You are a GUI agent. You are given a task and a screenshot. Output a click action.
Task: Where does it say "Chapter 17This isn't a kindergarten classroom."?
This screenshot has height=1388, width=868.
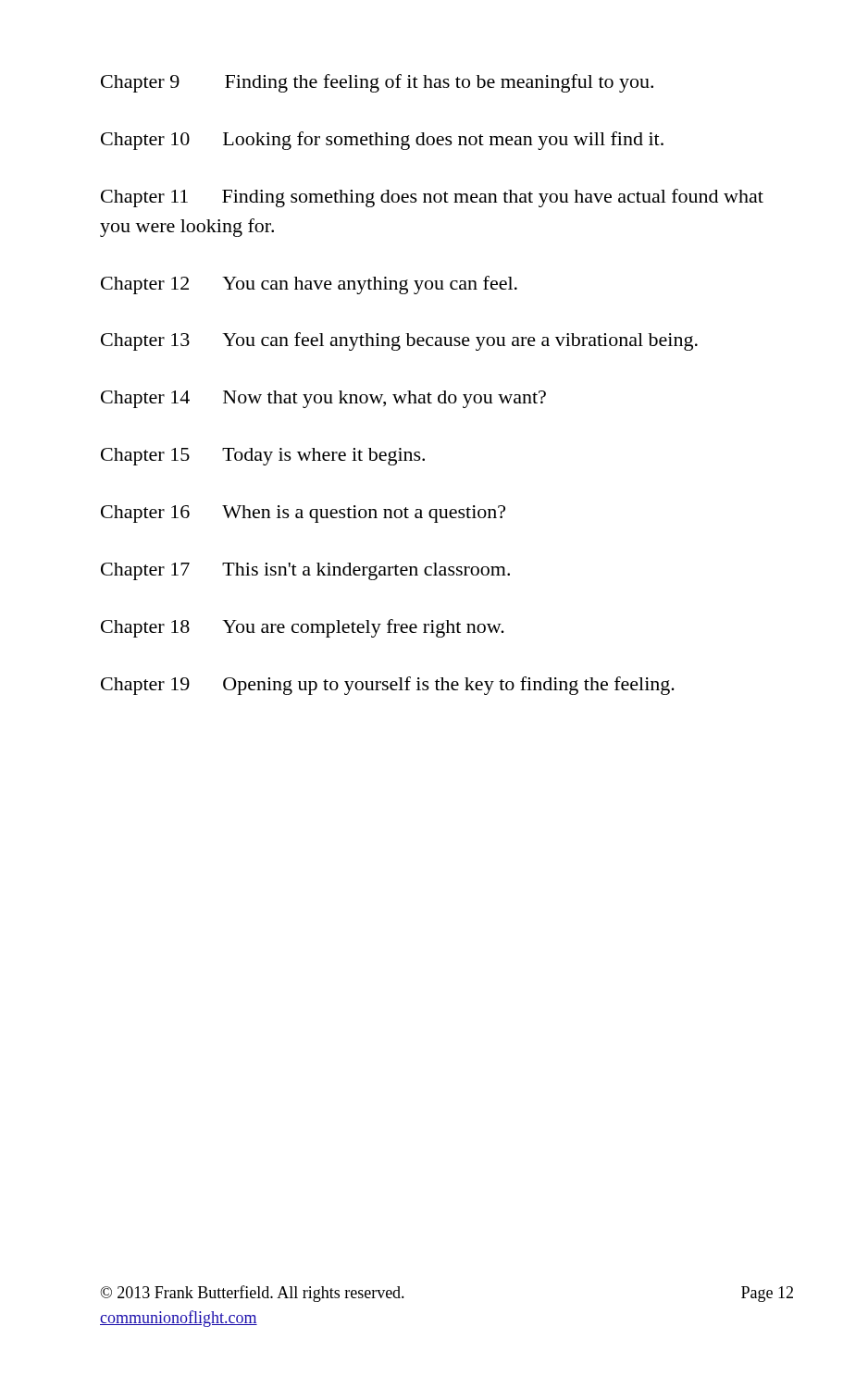point(306,569)
